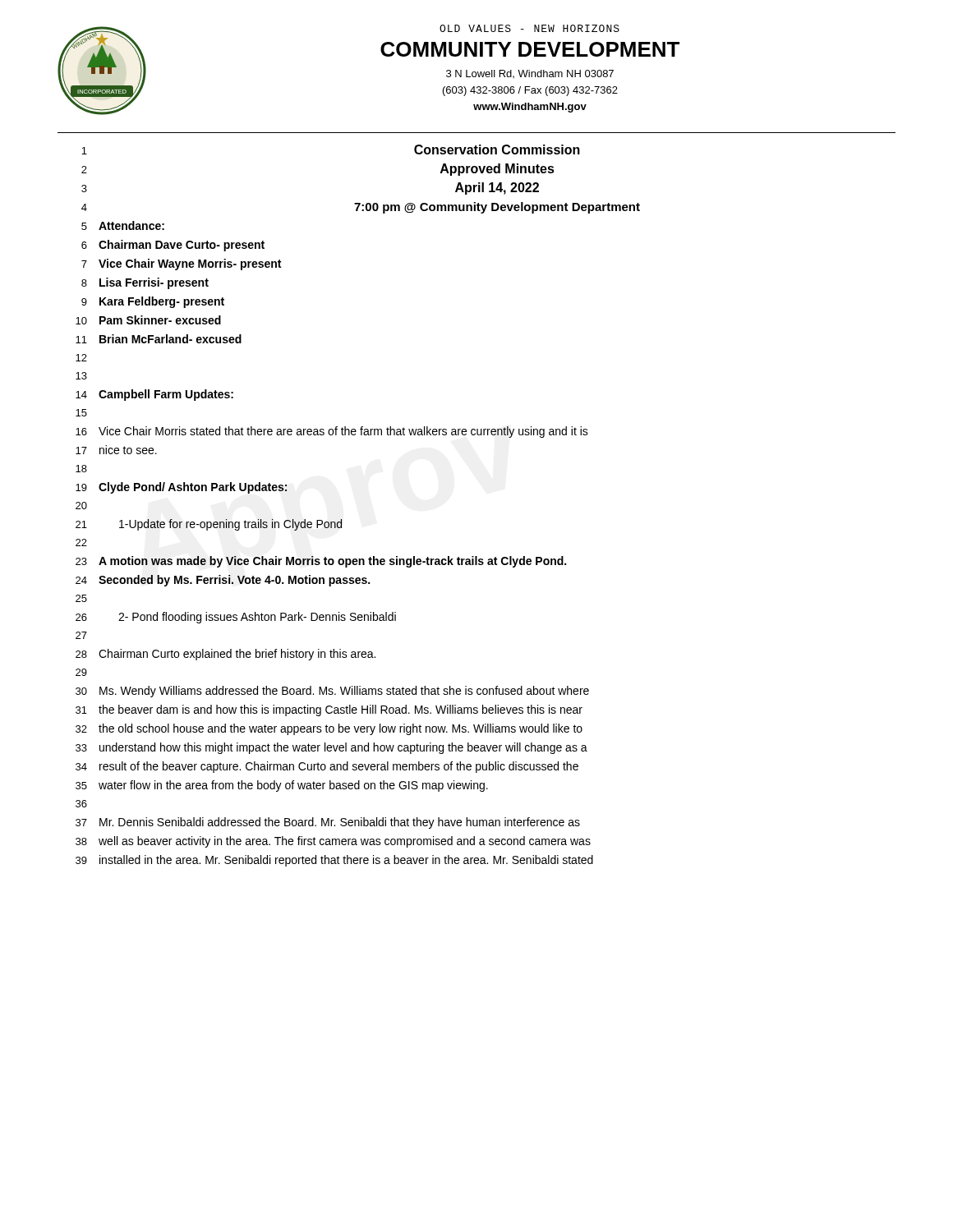Viewport: 953px width, 1232px height.
Task: Navigate to the block starting "21 1-Update for re-opening"
Action: 209,525
